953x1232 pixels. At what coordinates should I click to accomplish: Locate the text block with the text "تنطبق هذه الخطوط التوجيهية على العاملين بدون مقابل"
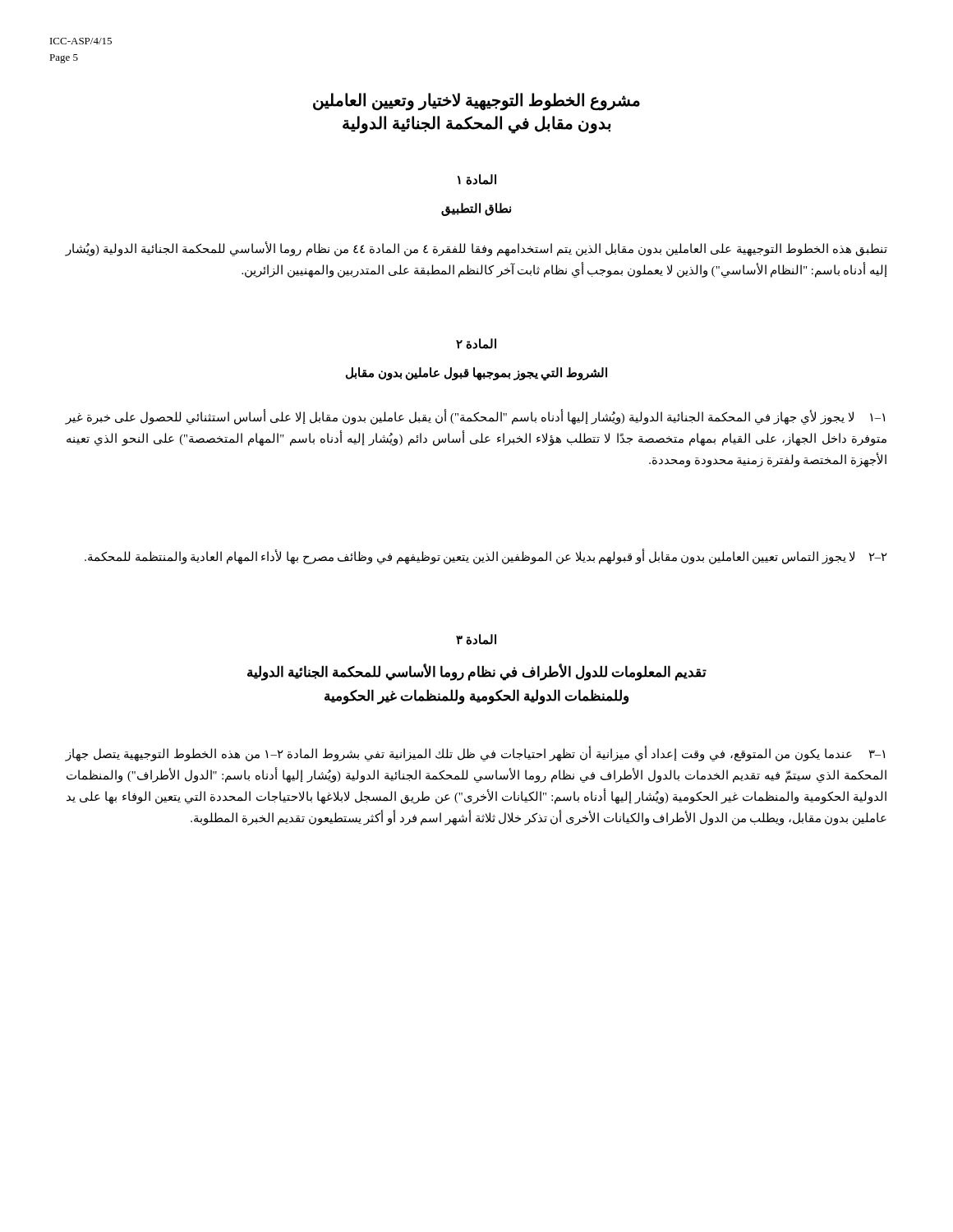point(476,260)
